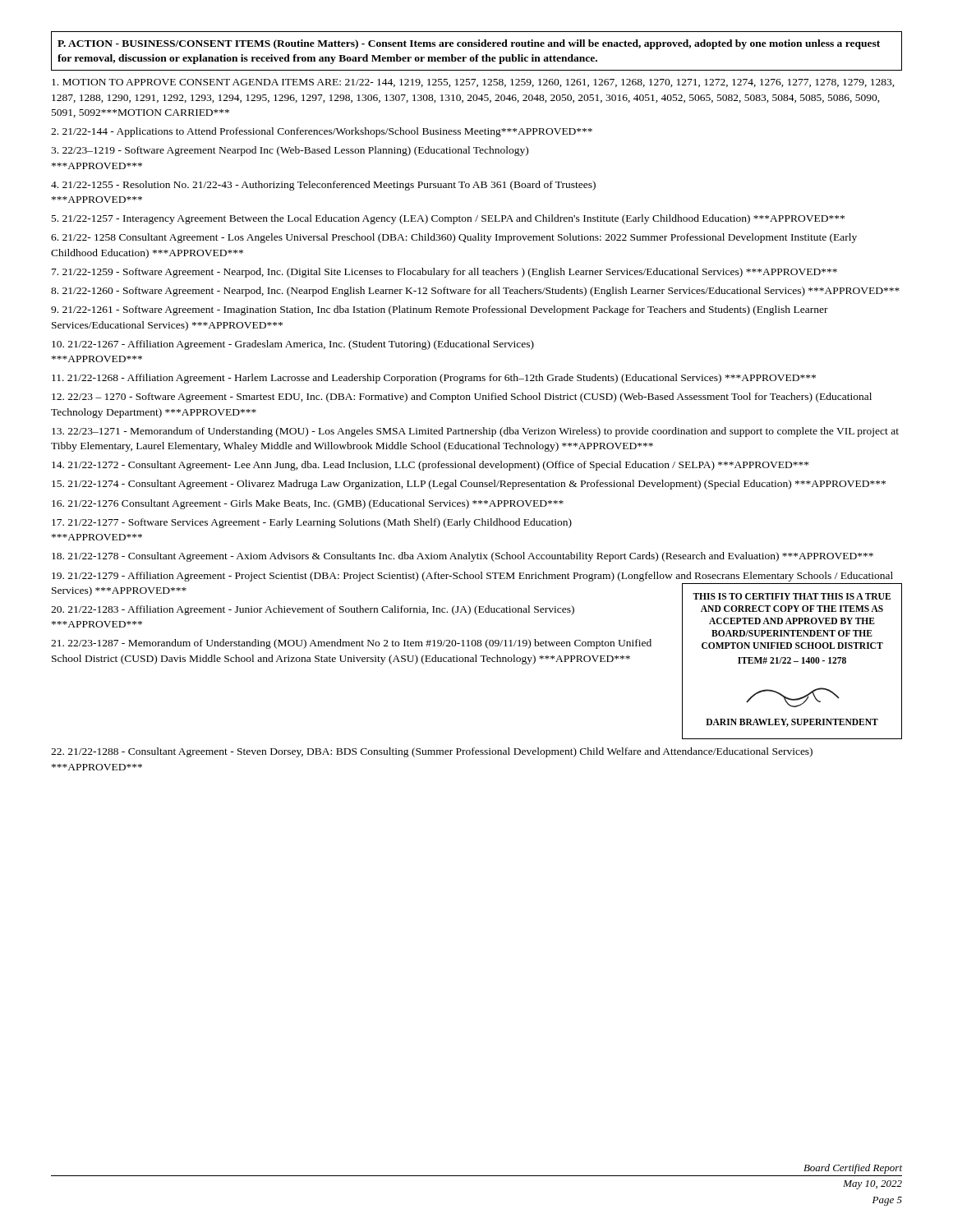This screenshot has width=953, height=1232.
Task: Where does it say "Services) ***APPROVED***"?
Action: point(119,590)
